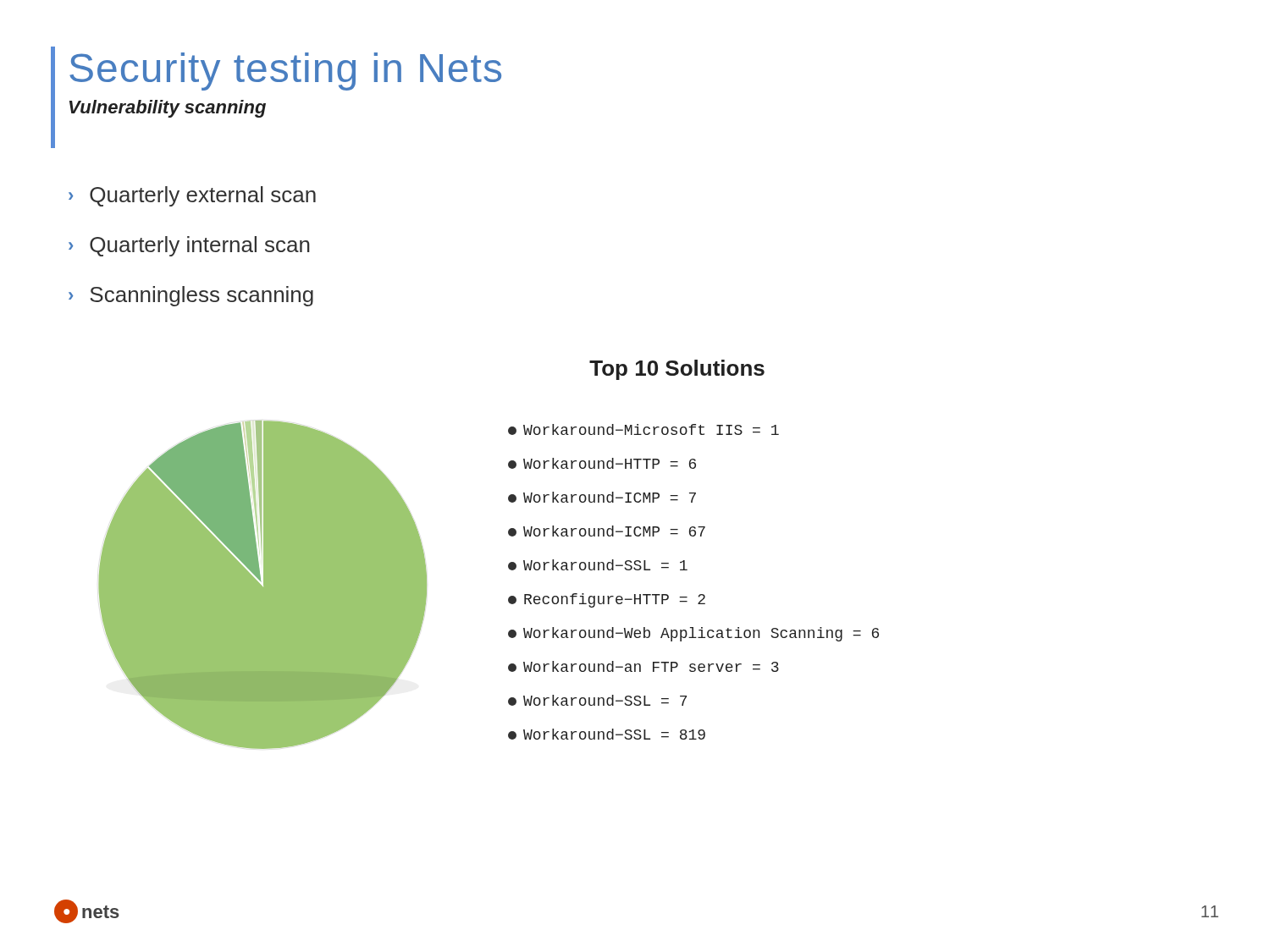Screen dimensions: 952x1270
Task: Point to the title beginning "Security testing in Nets"
Action: pos(286,82)
